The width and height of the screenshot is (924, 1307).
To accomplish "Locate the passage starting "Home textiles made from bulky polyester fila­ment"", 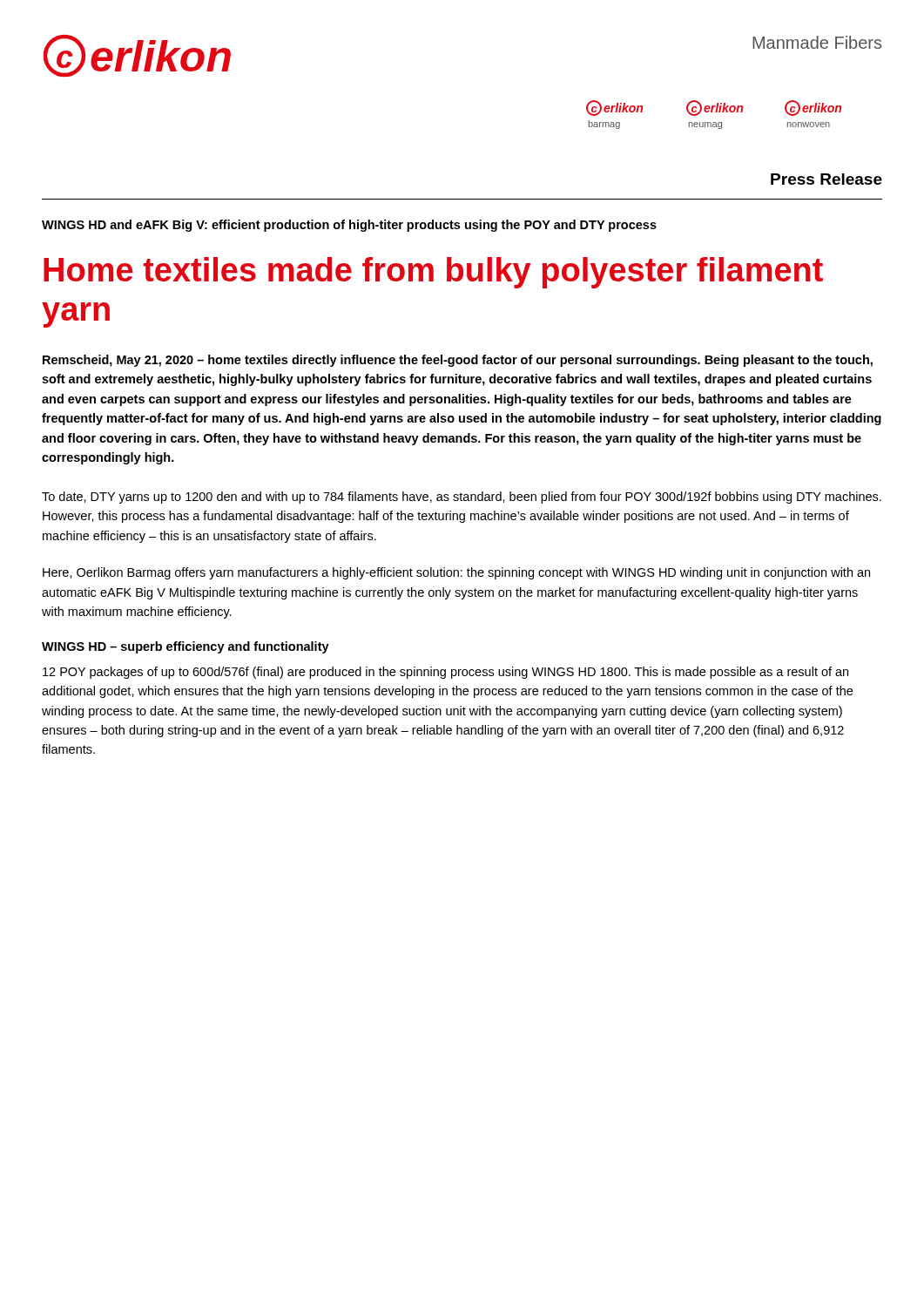I will 433,290.
